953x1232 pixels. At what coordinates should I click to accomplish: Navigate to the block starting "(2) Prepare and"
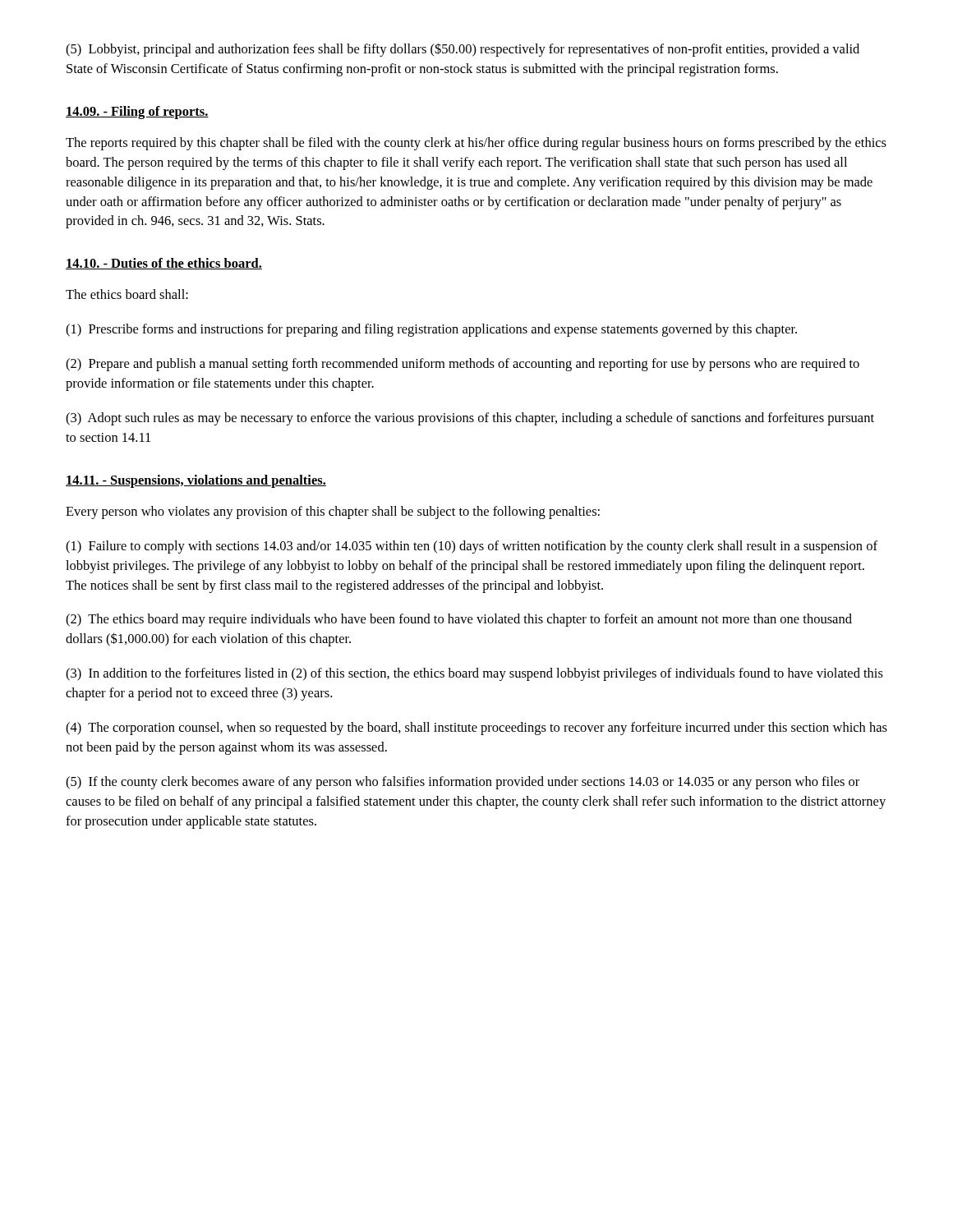463,373
